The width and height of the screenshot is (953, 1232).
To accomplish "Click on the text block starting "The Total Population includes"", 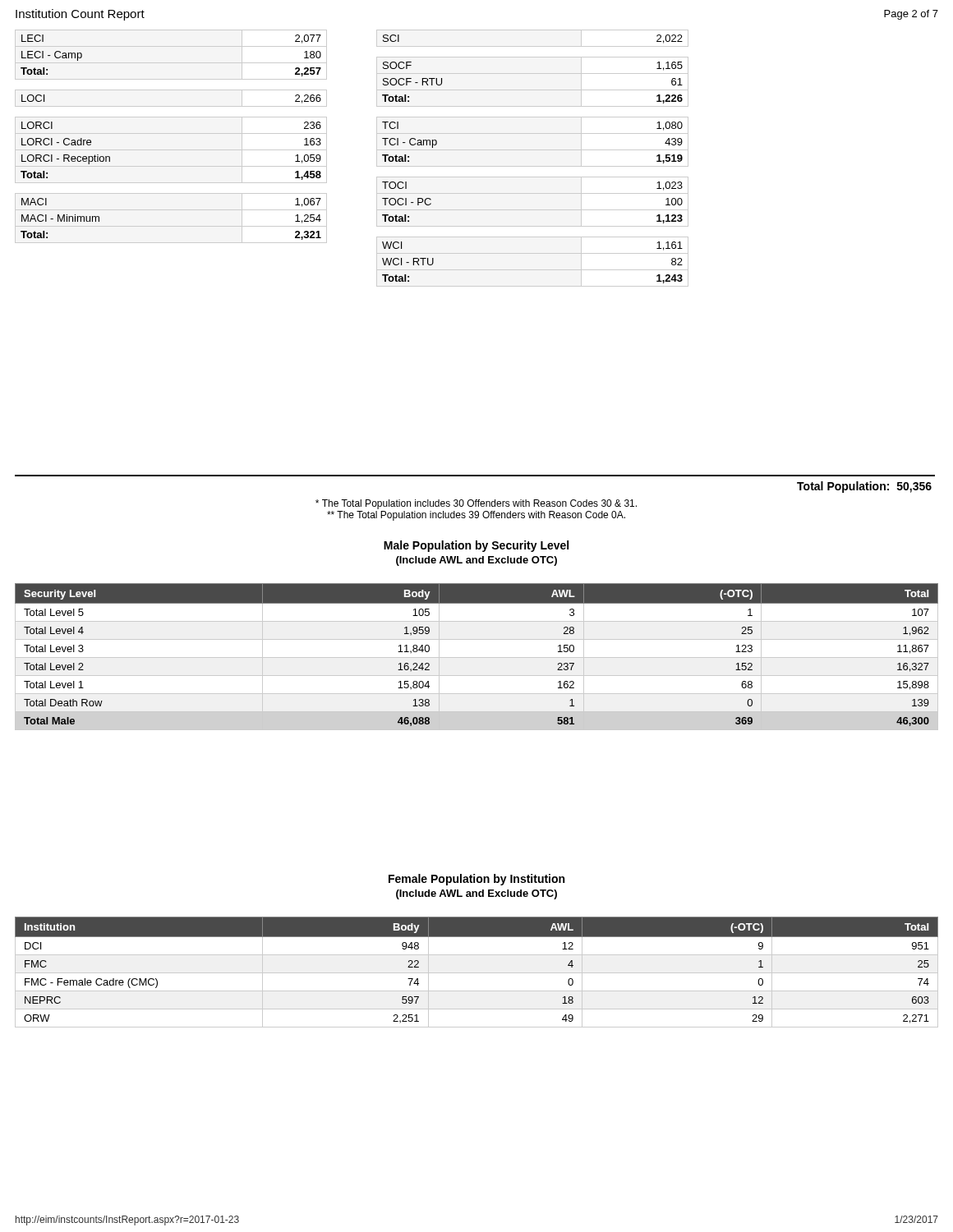I will click(476, 509).
